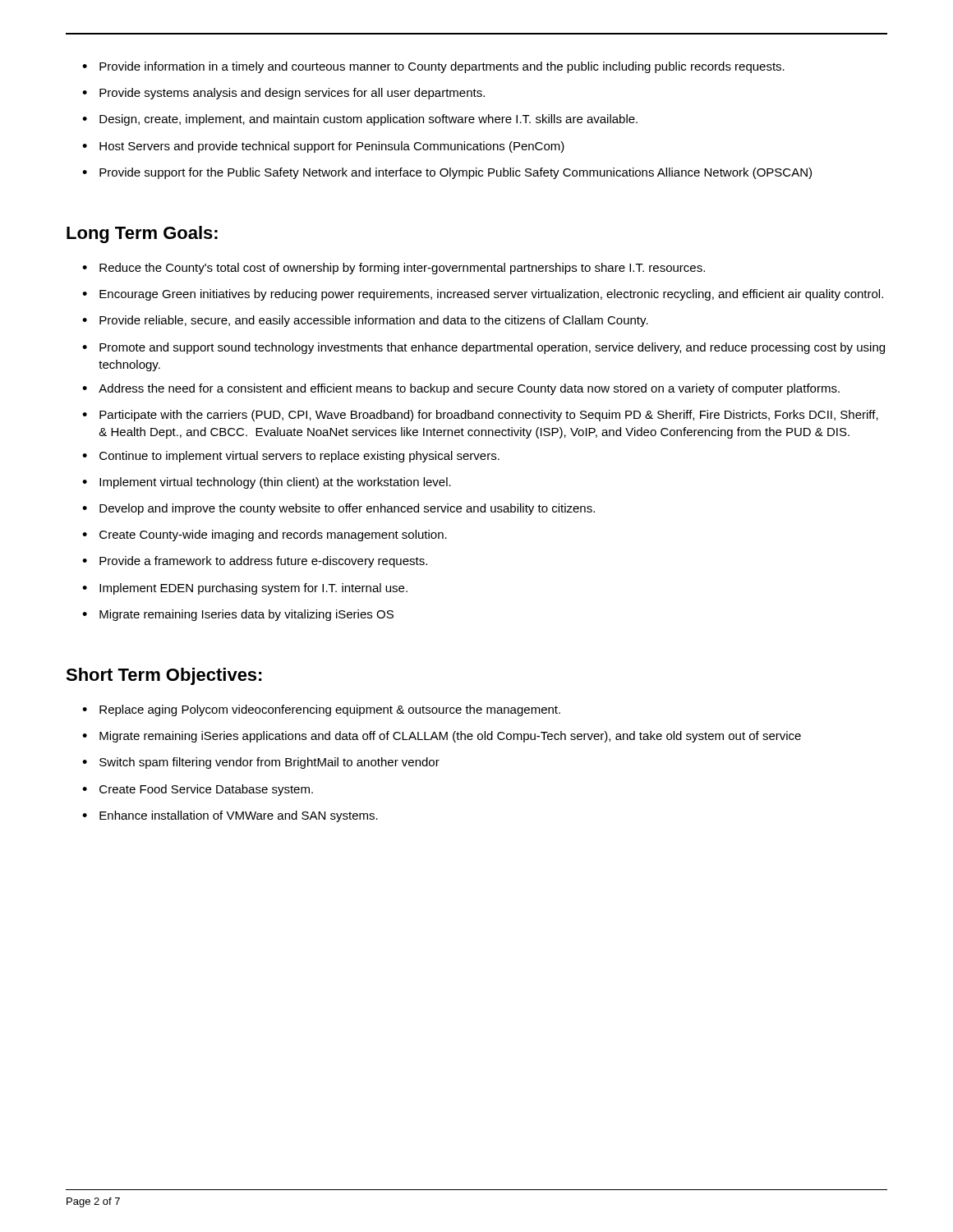The image size is (953, 1232).
Task: Find the block starting "Provide support for the Public Safety Network"
Action: [493, 172]
